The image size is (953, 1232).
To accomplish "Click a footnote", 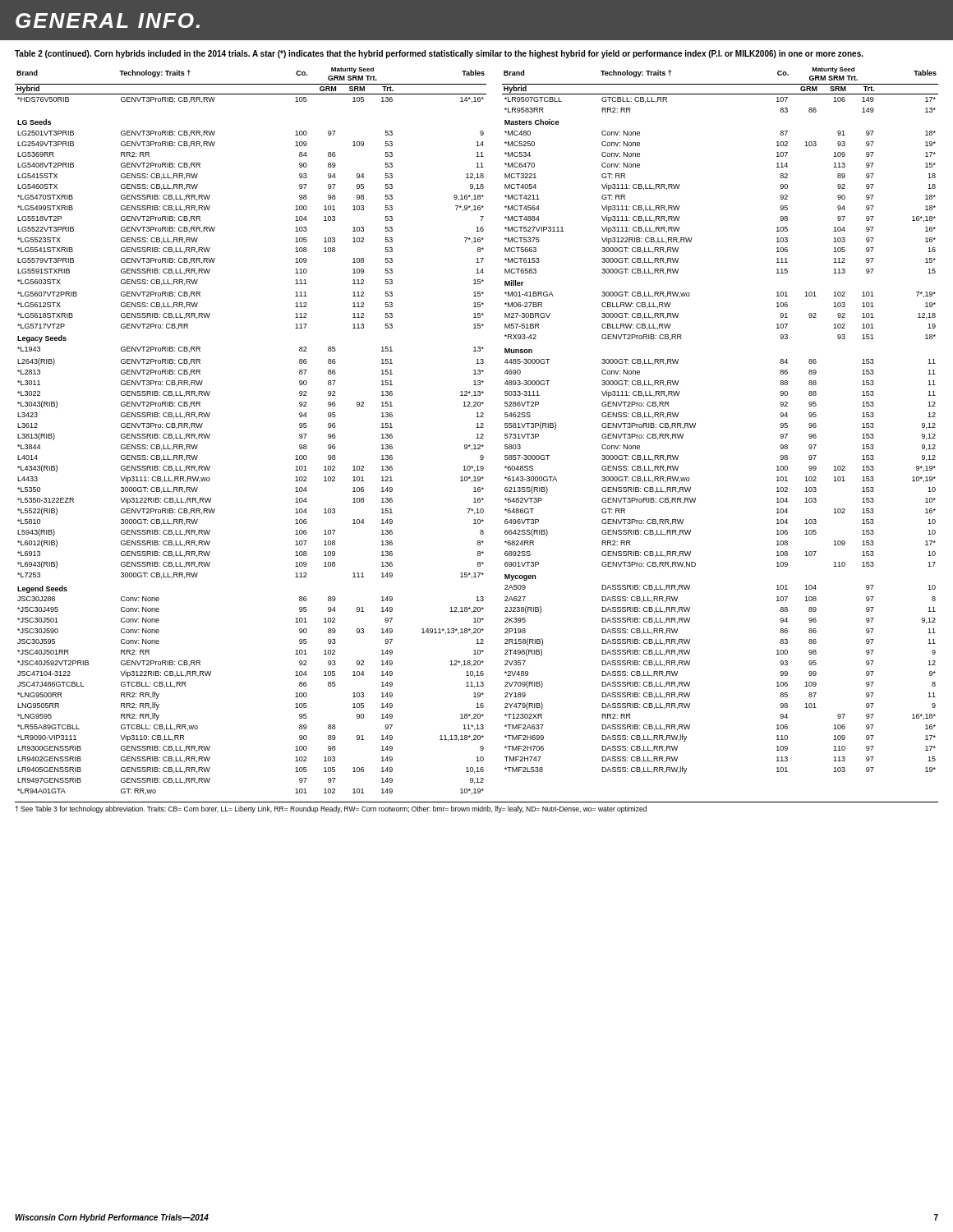I will (x=331, y=809).
